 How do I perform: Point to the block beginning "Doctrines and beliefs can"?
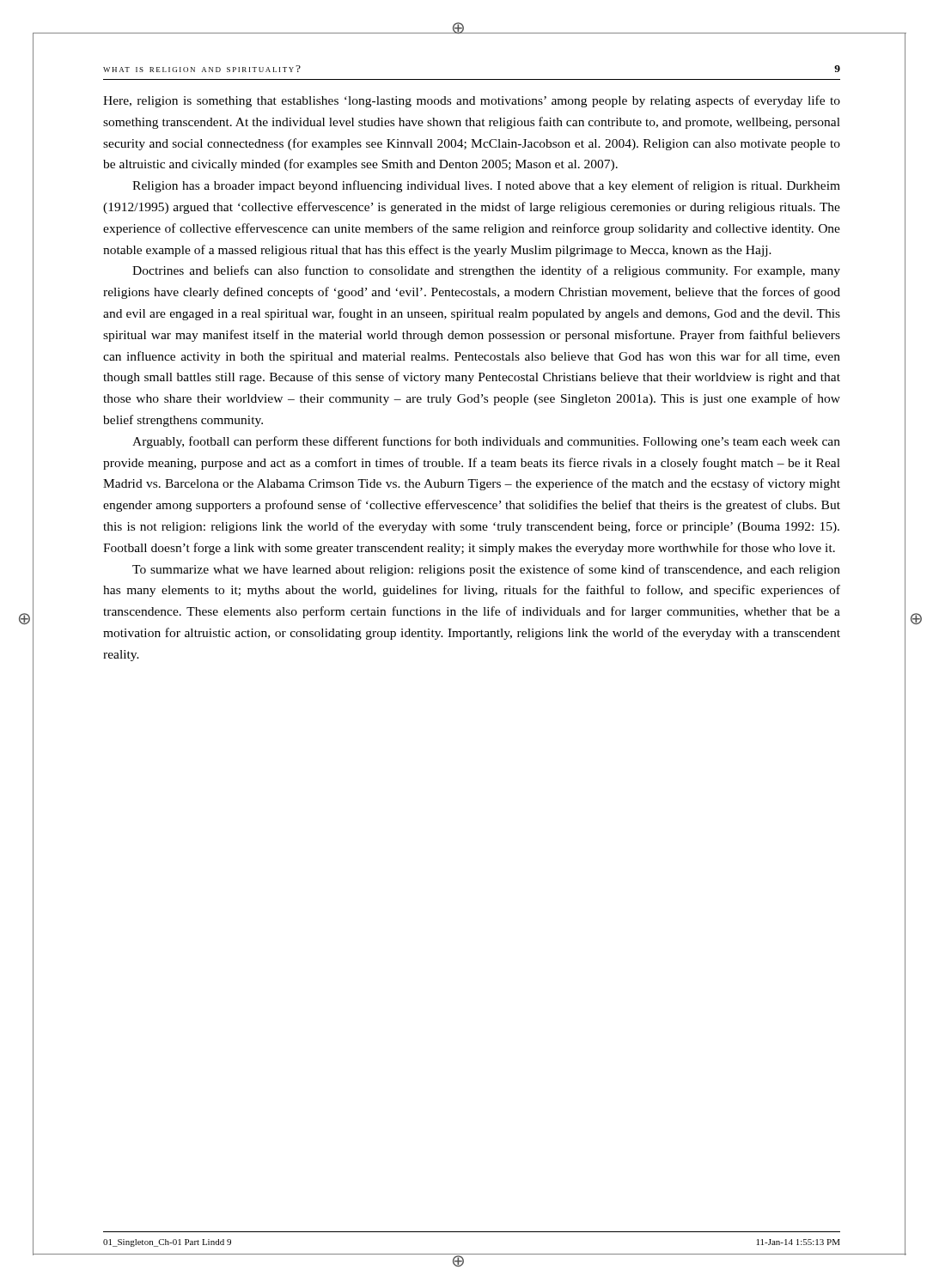472,346
